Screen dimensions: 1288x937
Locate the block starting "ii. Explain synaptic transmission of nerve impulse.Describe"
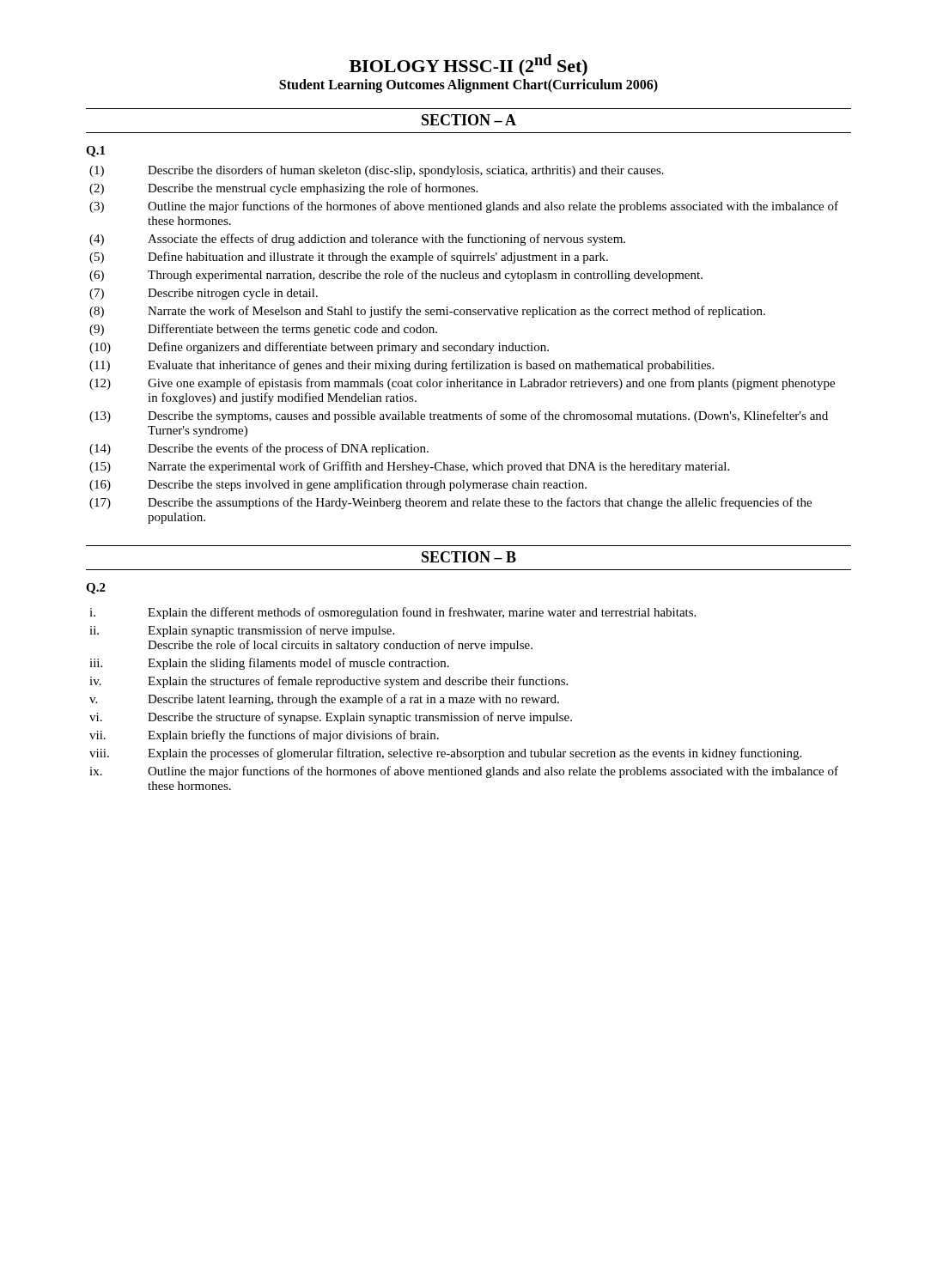click(x=468, y=638)
